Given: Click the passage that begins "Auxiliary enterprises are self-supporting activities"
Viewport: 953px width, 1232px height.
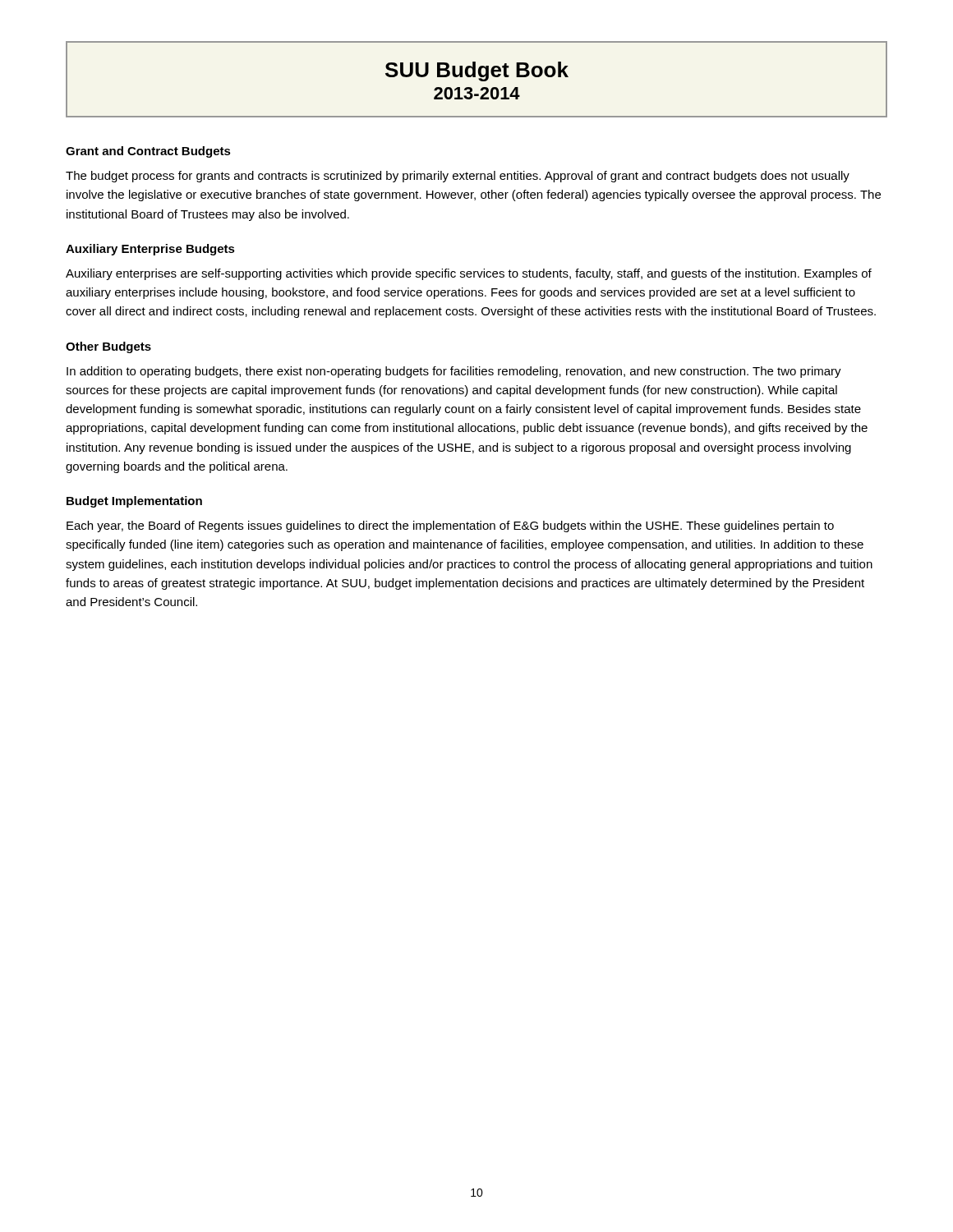Looking at the screenshot, I should tap(471, 292).
